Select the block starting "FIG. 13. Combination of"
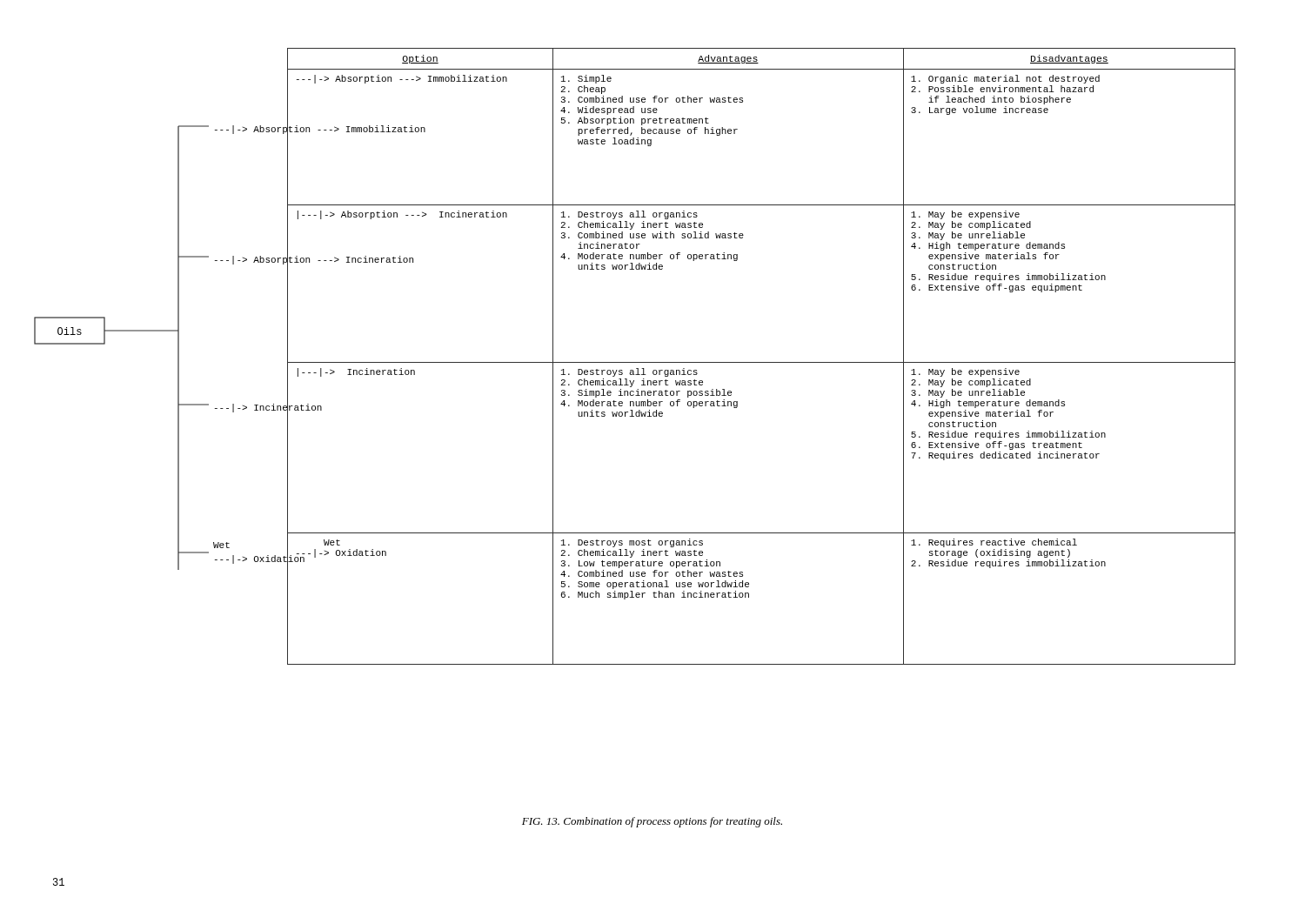The image size is (1305, 924). point(652,821)
